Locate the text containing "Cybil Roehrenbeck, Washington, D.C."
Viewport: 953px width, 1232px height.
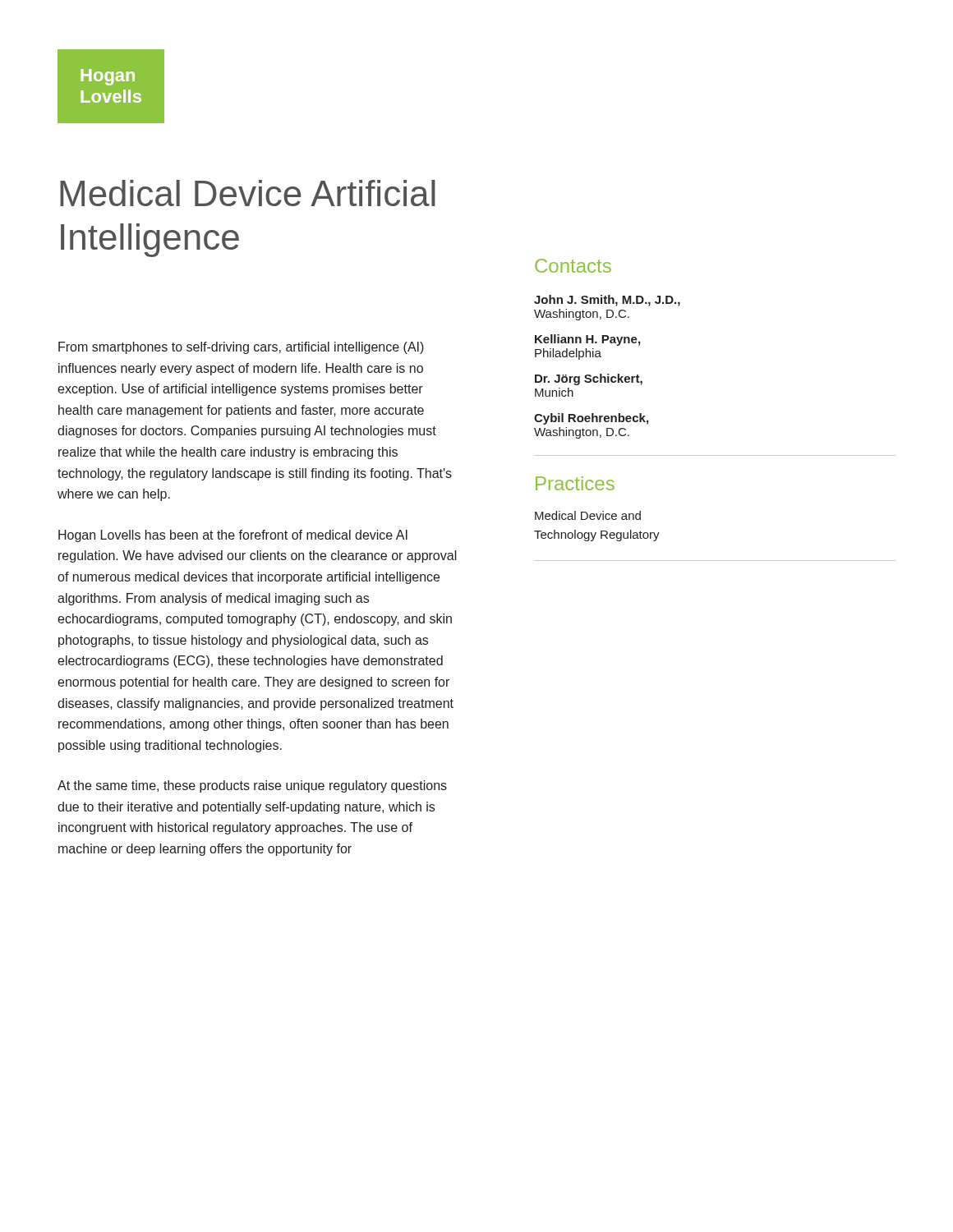pyautogui.click(x=591, y=419)
